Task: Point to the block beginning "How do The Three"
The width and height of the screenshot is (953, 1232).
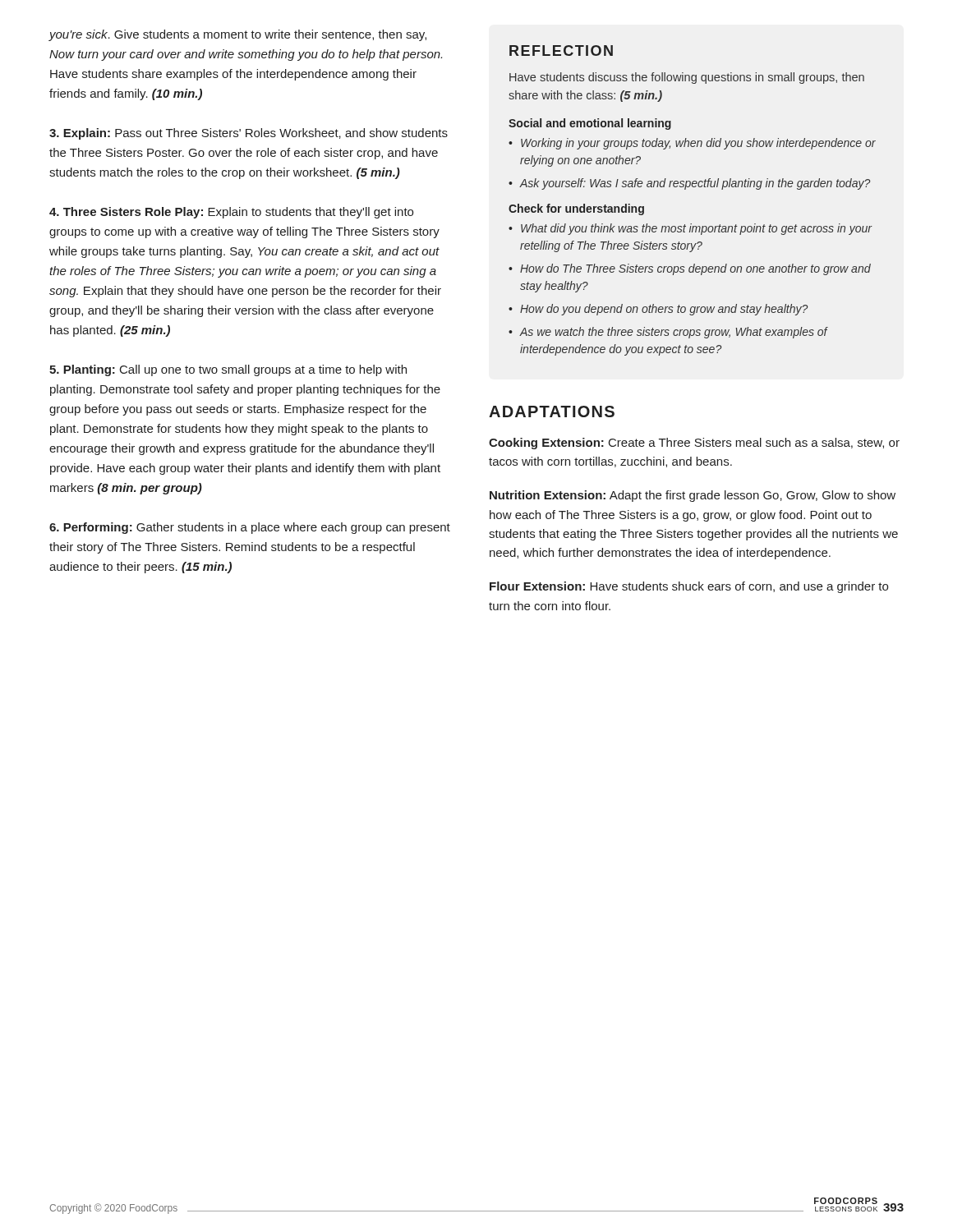Action: click(695, 277)
